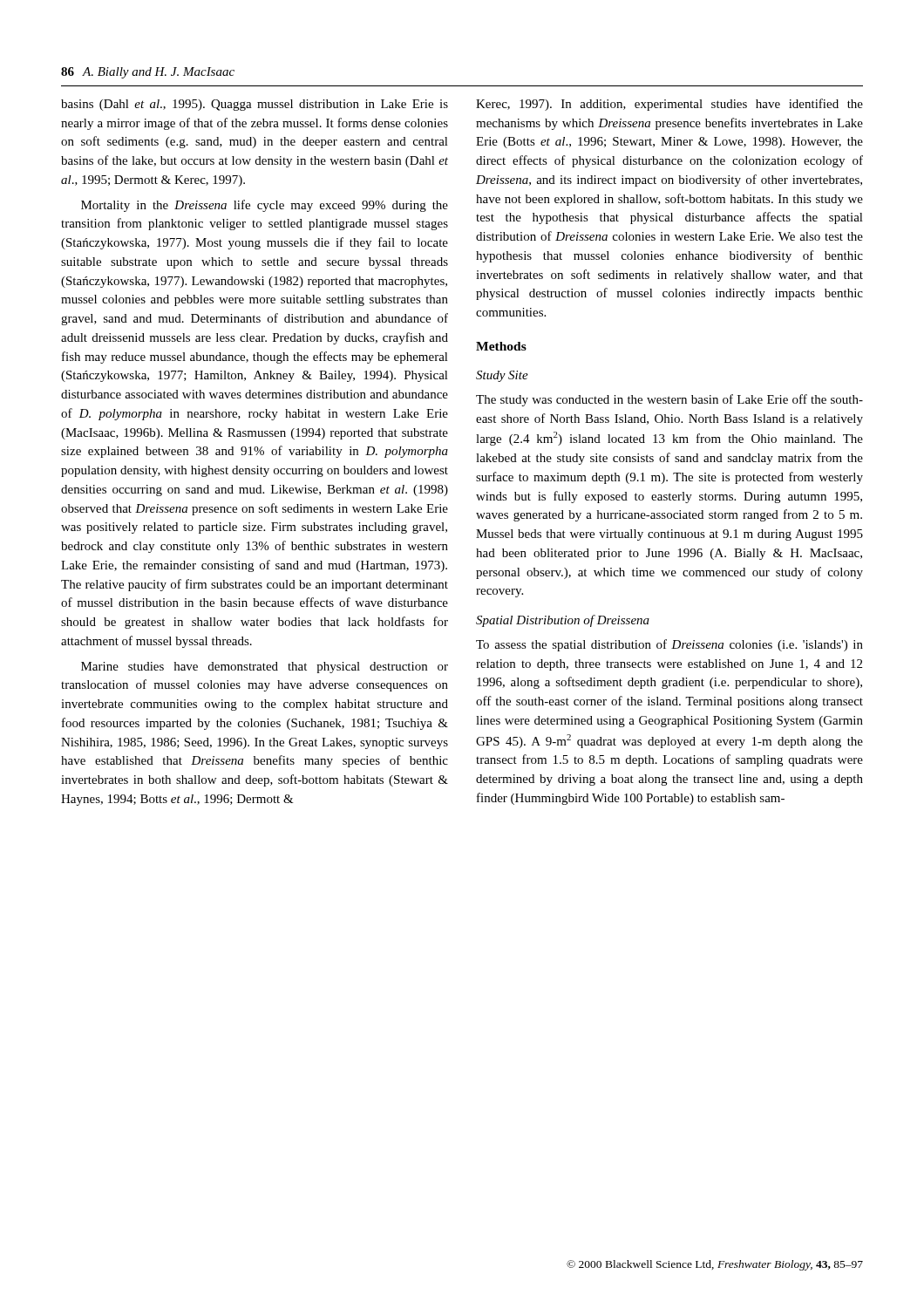Screen dimensions: 1308x924
Task: Click on the text block that says "To assess the spatial distribution"
Action: click(669, 722)
